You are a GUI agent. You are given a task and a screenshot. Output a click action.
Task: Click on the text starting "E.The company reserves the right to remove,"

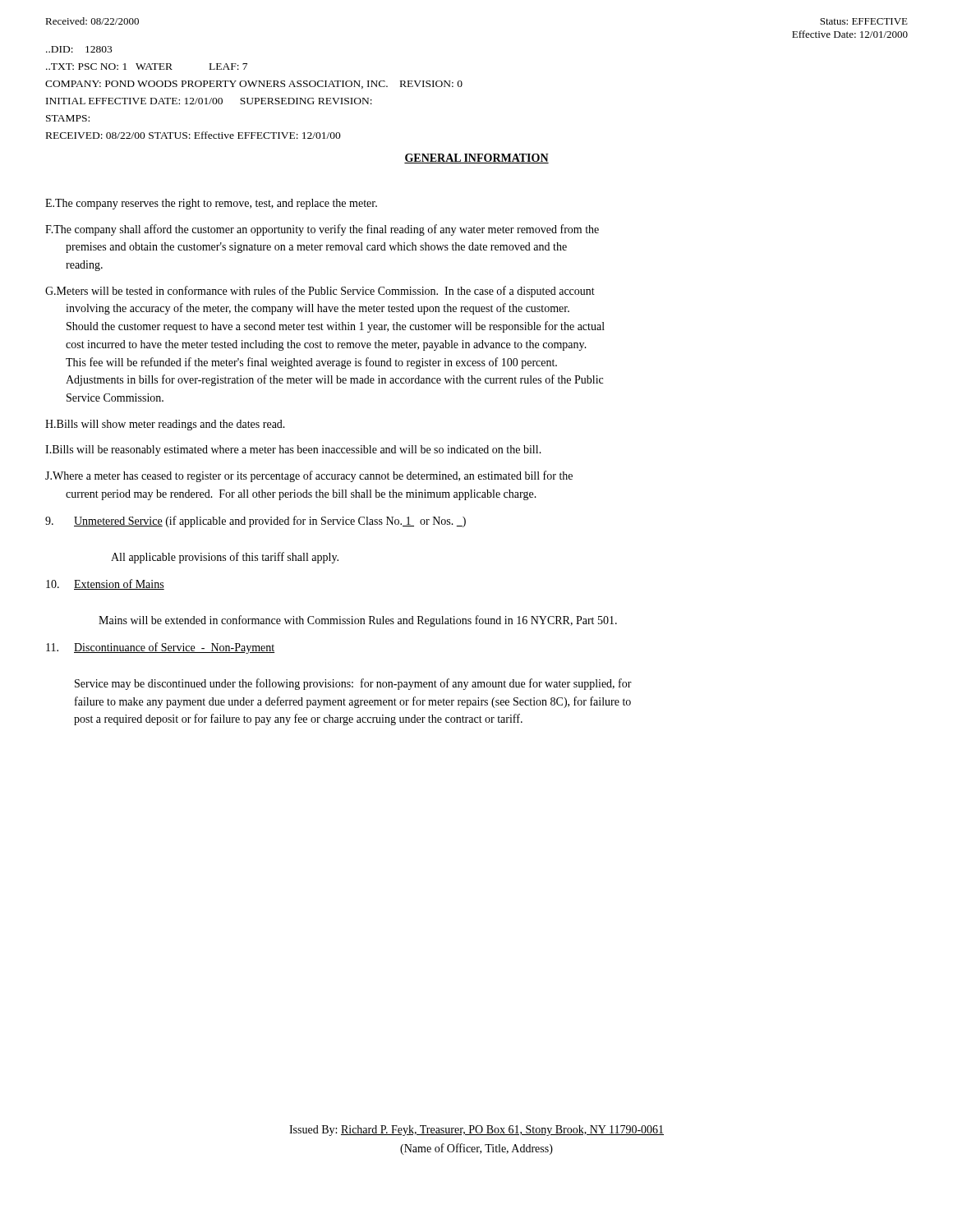[x=211, y=203]
